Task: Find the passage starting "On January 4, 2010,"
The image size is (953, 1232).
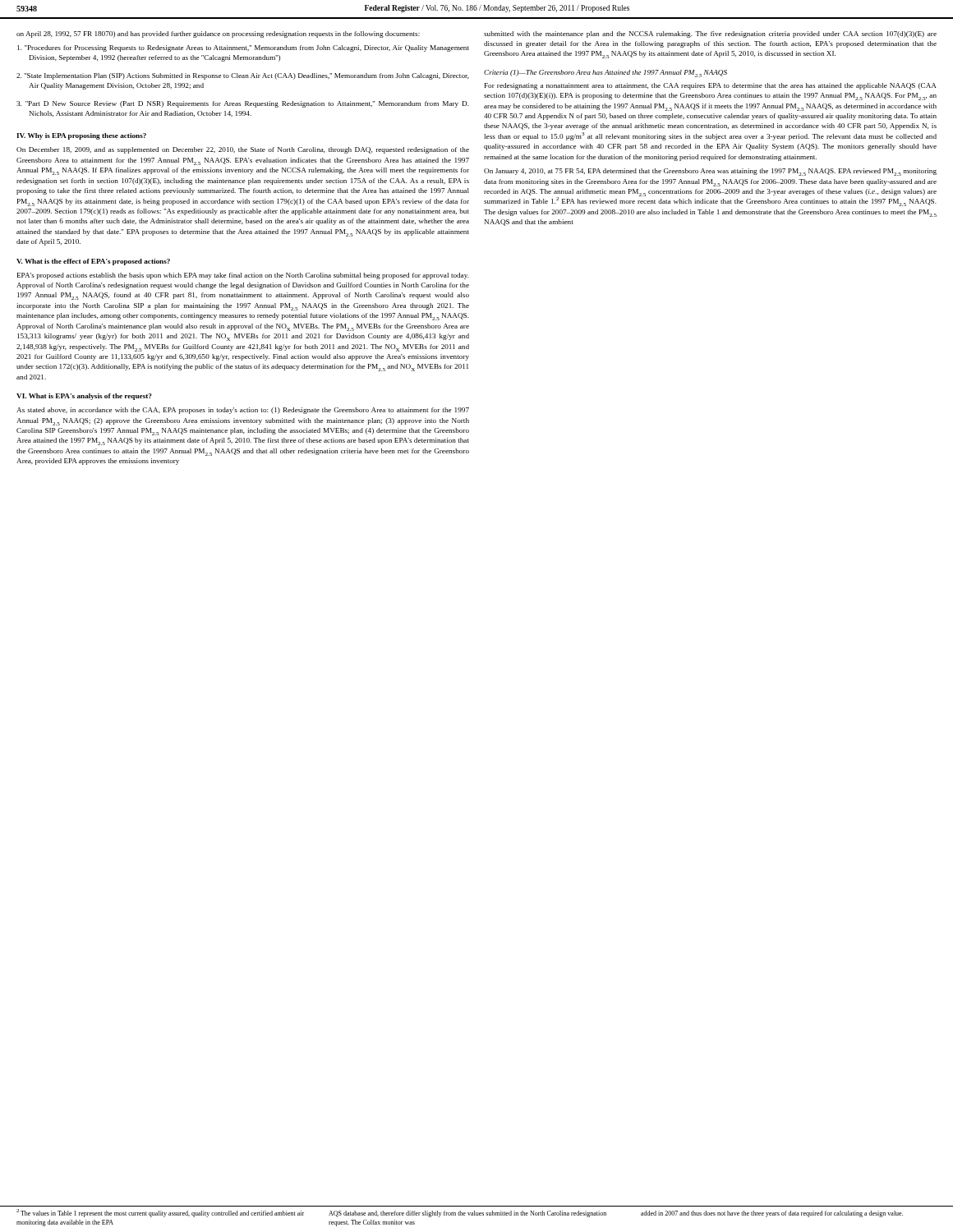Action: point(710,197)
